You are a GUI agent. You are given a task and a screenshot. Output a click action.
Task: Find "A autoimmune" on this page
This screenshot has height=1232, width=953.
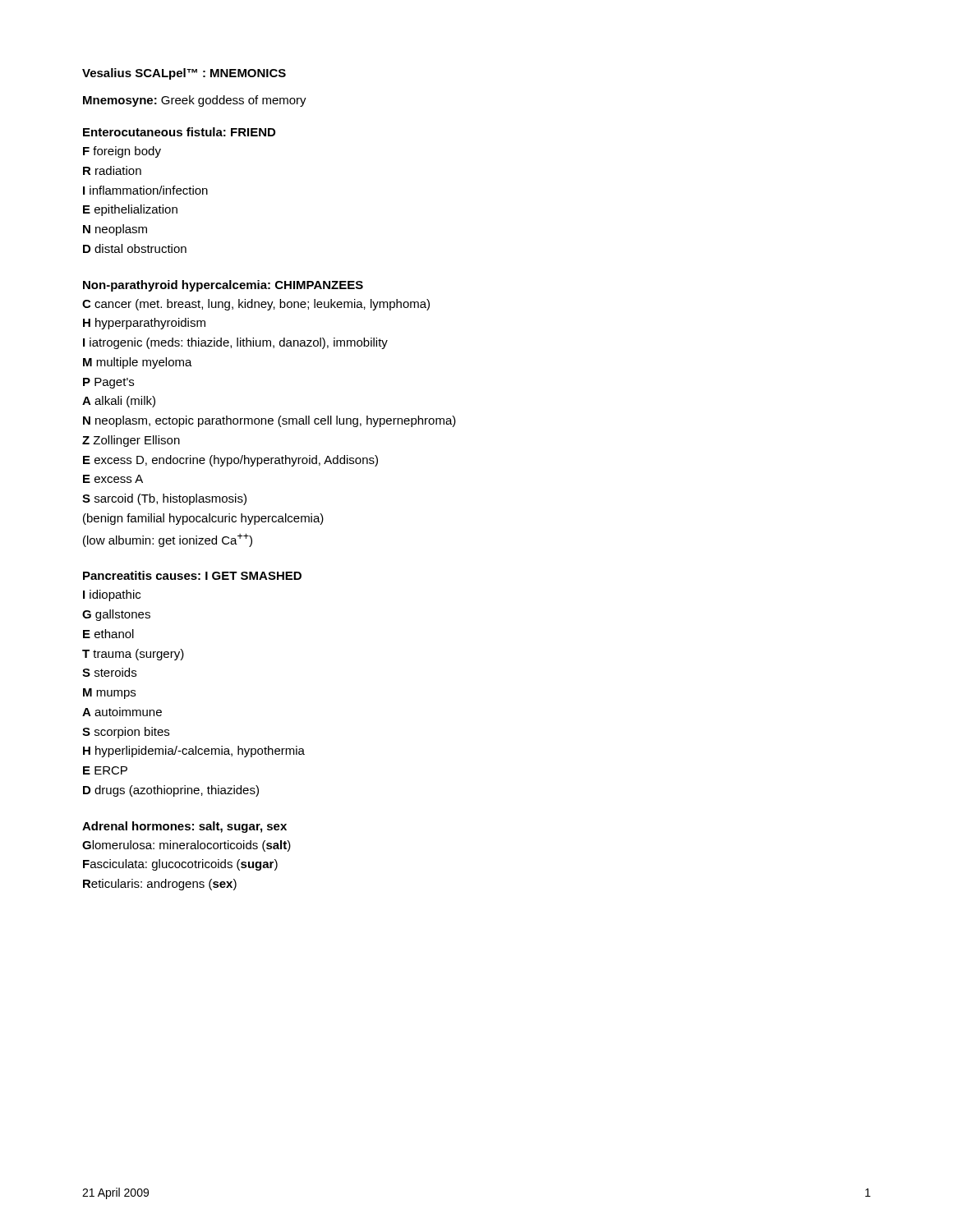pos(122,711)
